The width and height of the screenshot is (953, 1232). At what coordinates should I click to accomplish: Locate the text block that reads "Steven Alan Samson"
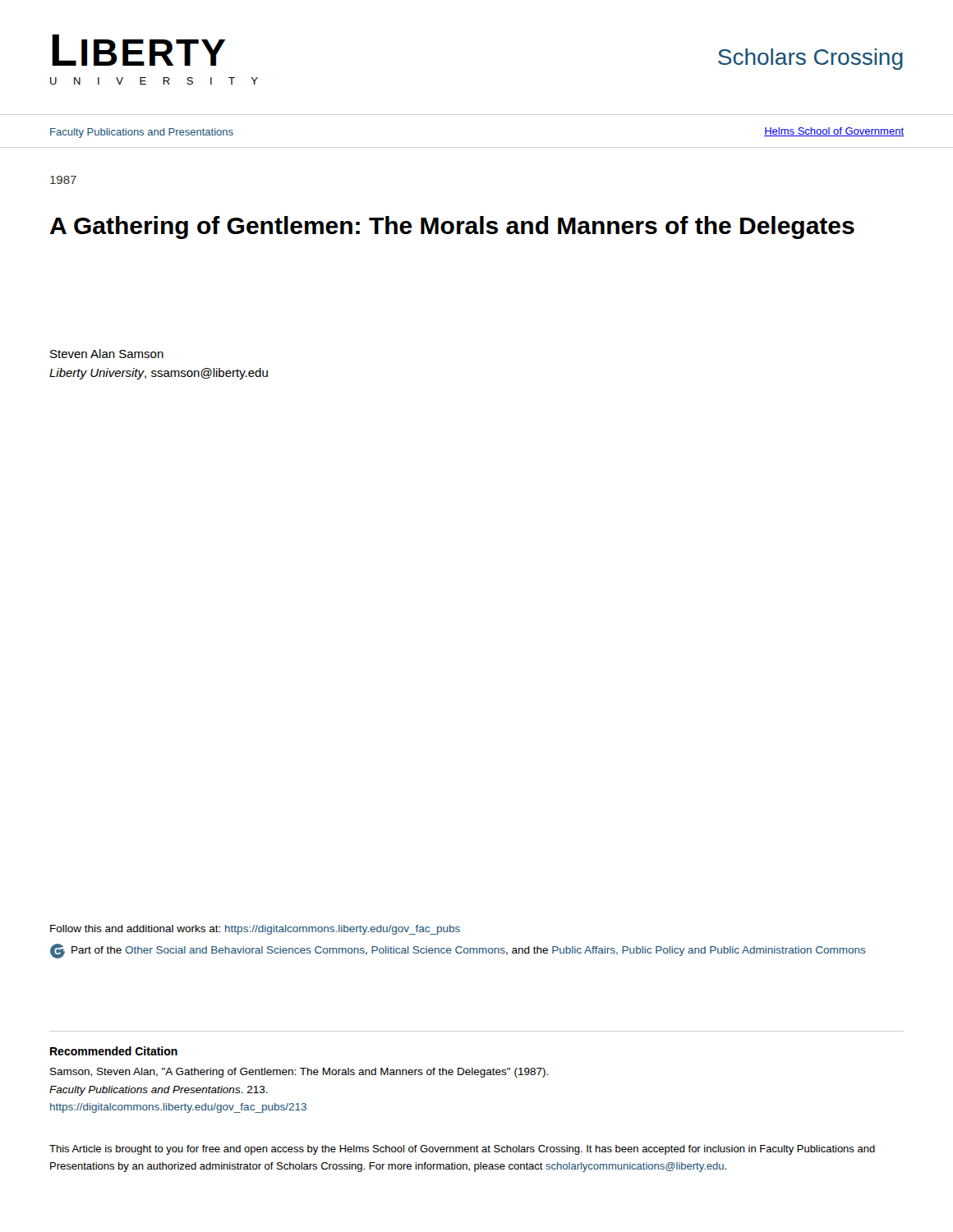pos(159,363)
